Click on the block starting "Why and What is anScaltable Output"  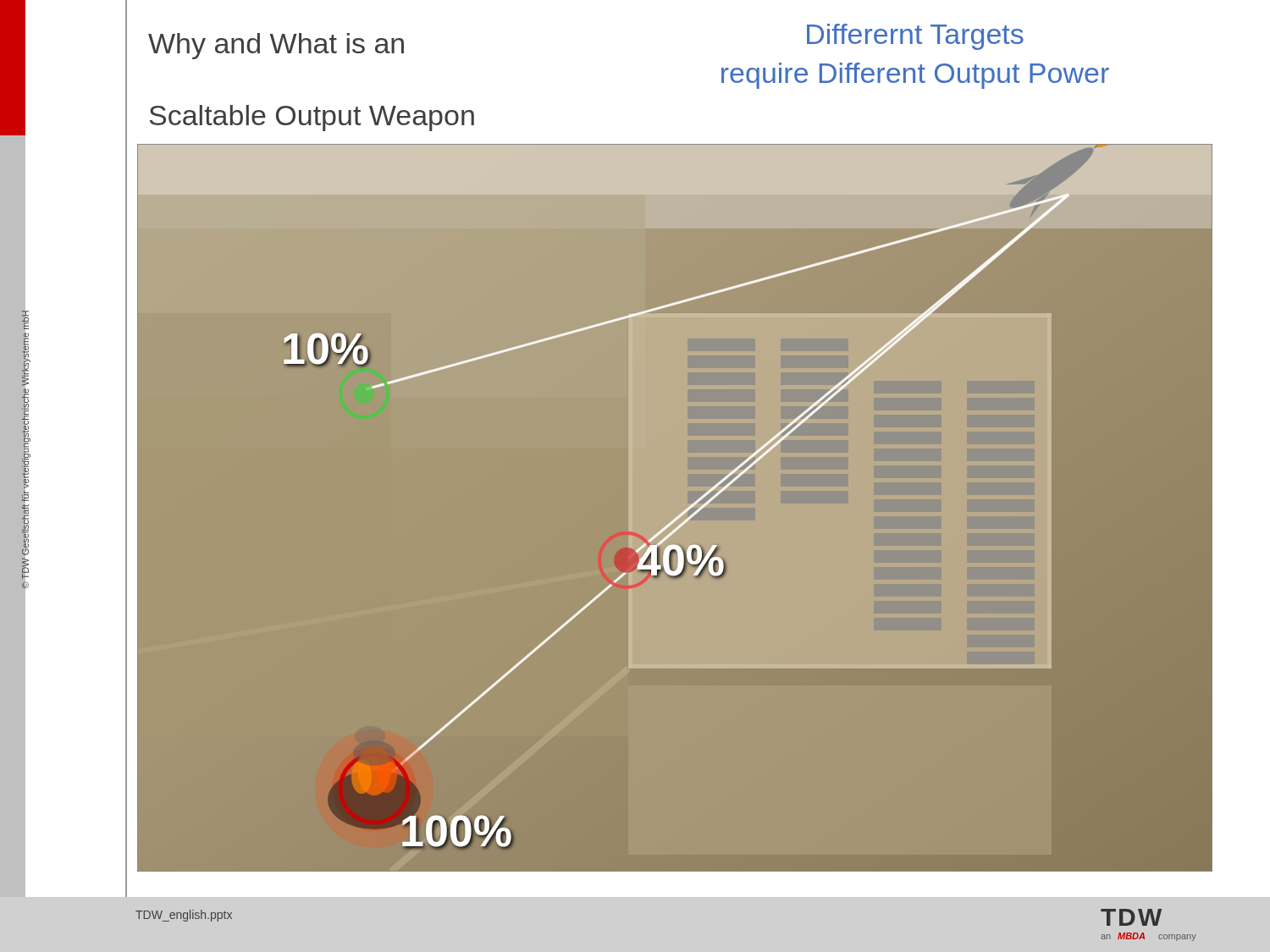(x=276, y=46)
